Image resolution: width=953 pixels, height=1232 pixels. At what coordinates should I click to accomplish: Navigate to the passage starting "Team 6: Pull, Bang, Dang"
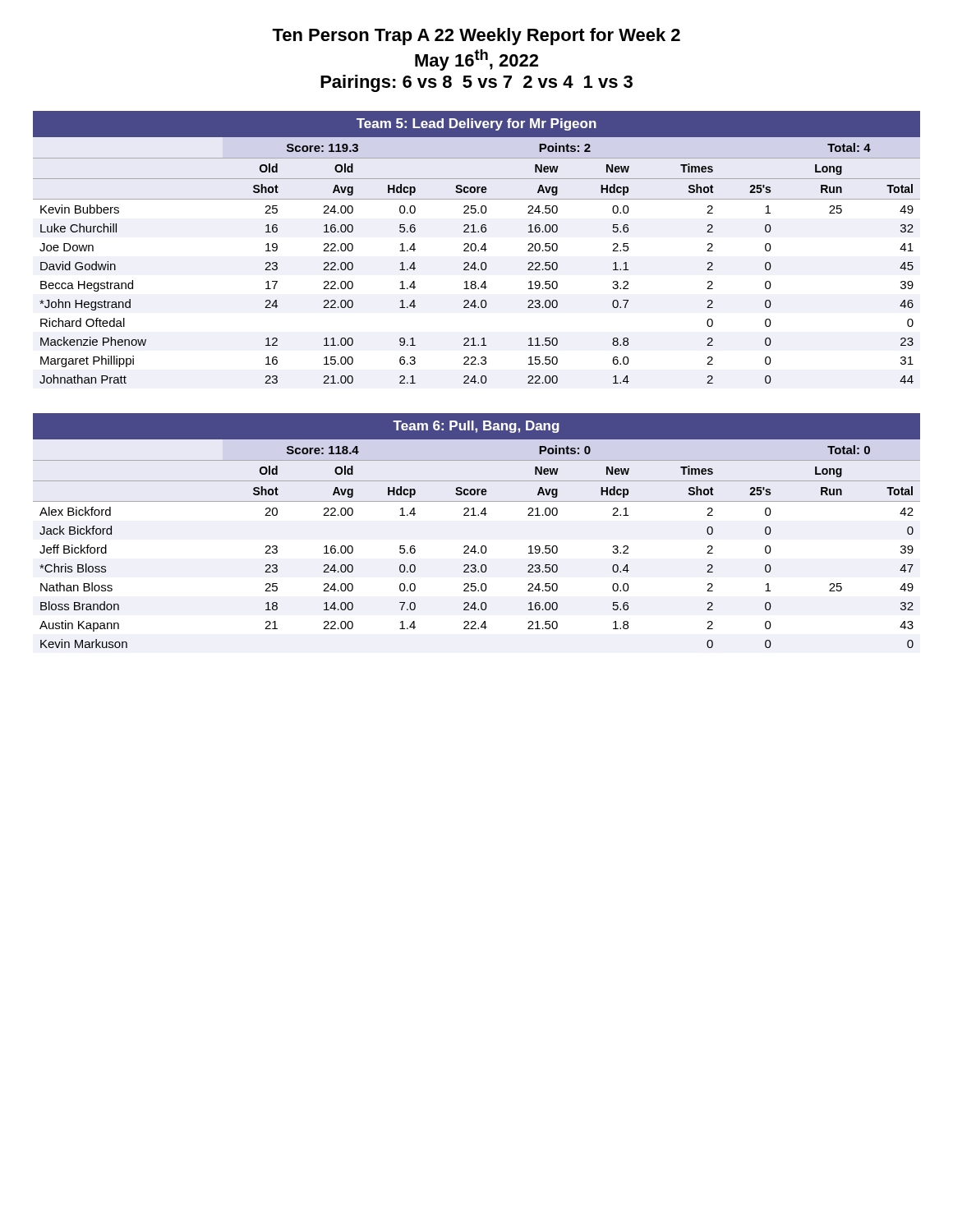tap(476, 426)
